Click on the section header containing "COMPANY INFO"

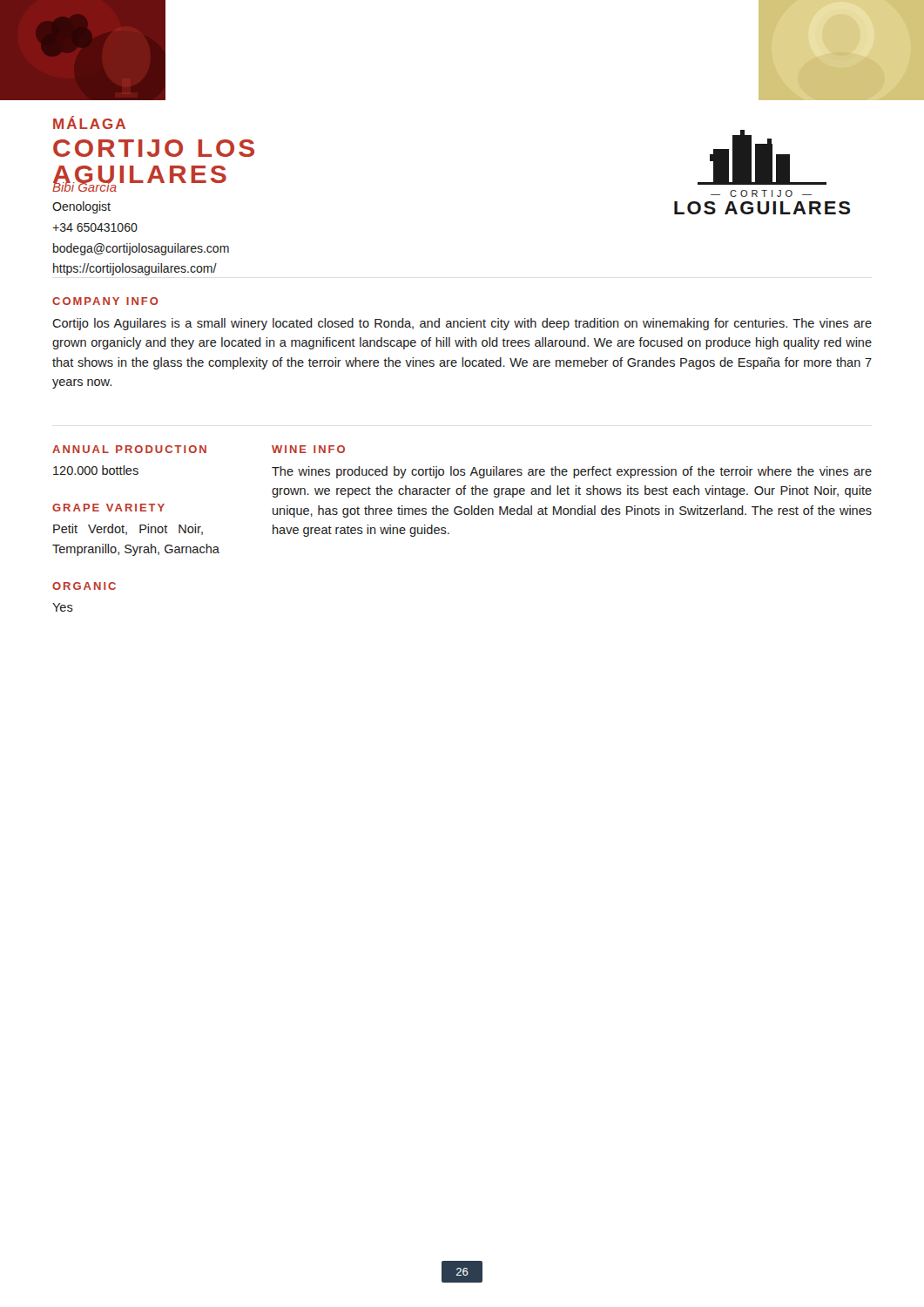click(106, 301)
